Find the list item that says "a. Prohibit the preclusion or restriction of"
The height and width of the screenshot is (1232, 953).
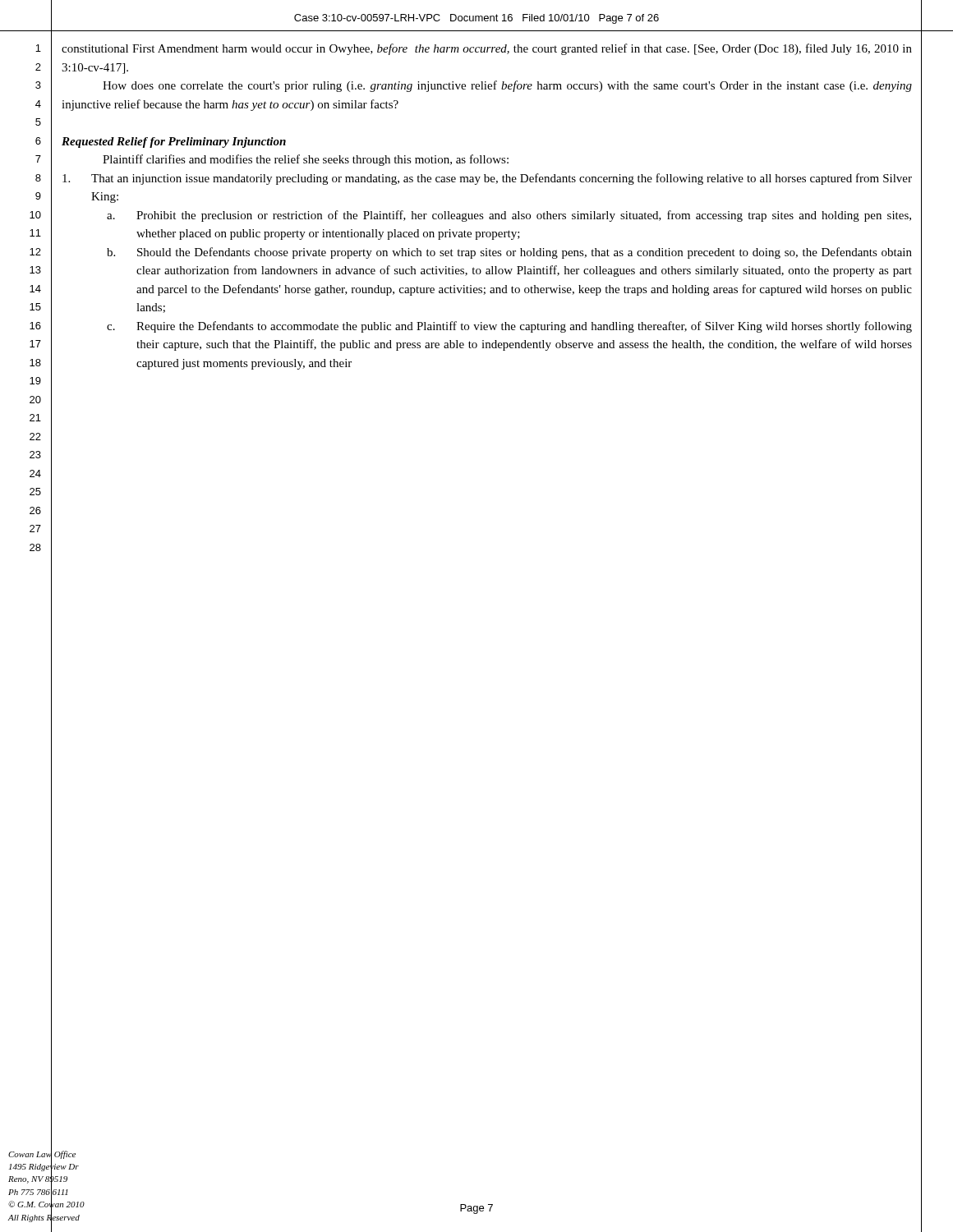click(x=509, y=224)
